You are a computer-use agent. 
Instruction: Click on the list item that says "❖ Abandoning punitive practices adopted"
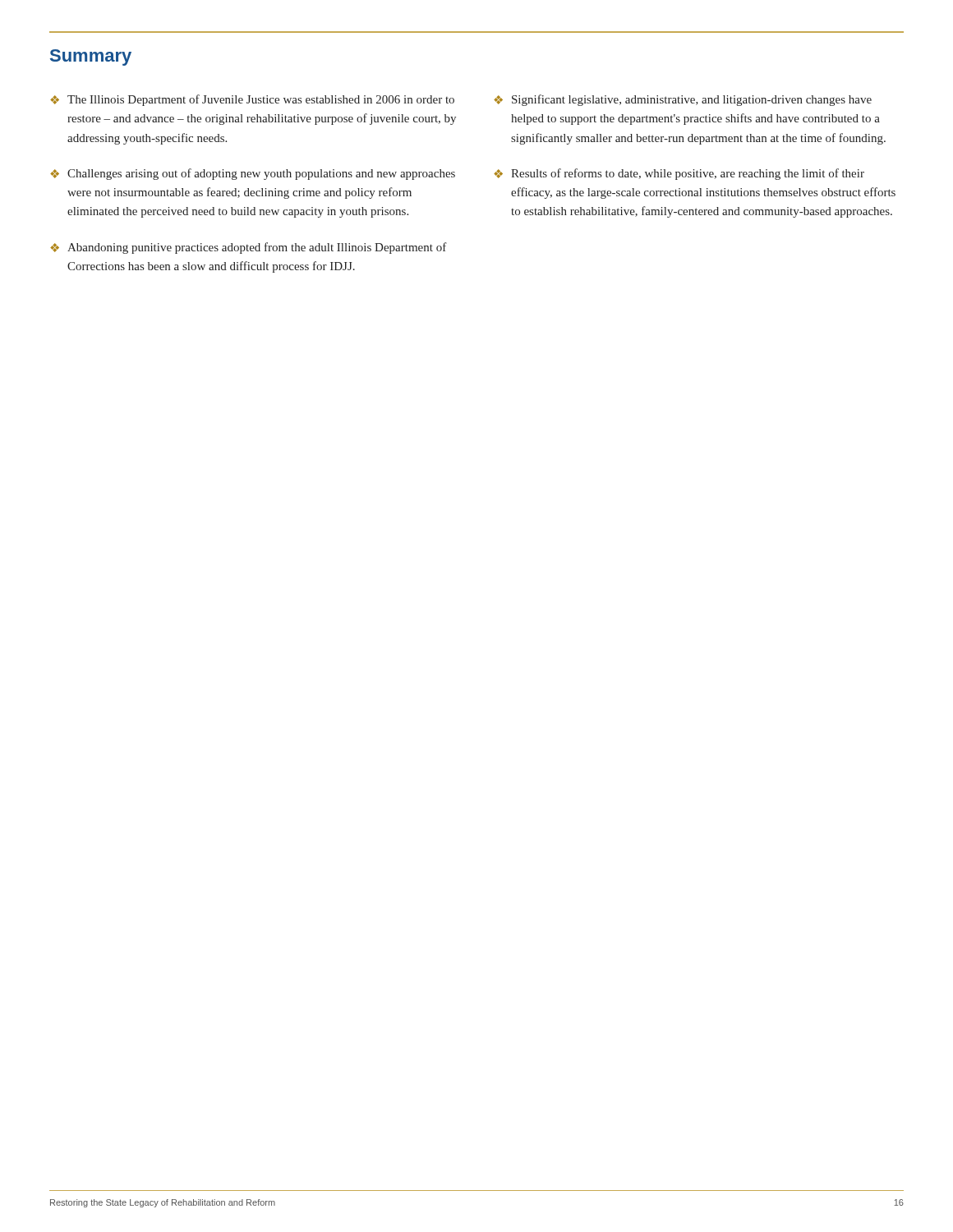(255, 257)
